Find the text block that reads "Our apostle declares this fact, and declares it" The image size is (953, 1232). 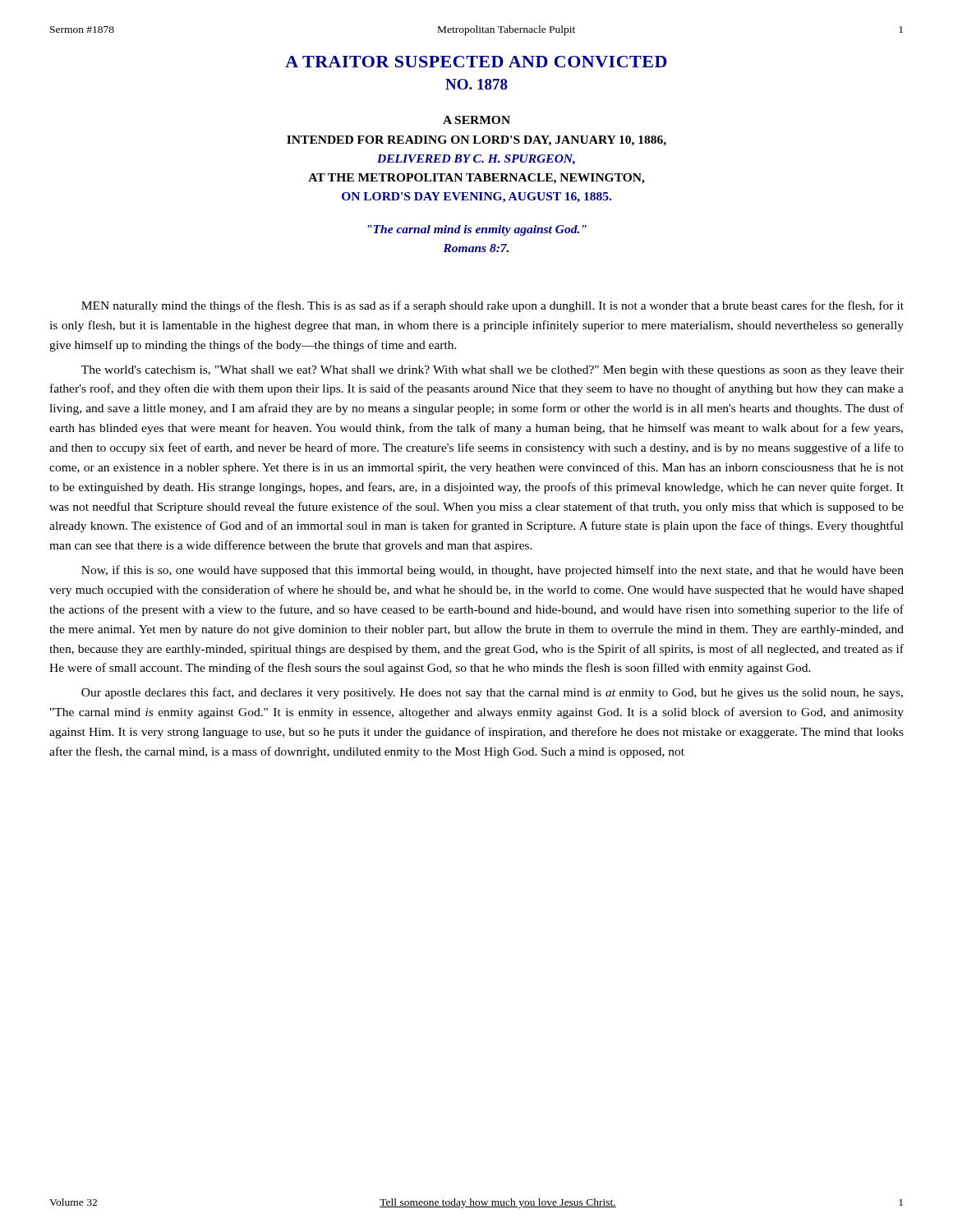(x=476, y=722)
